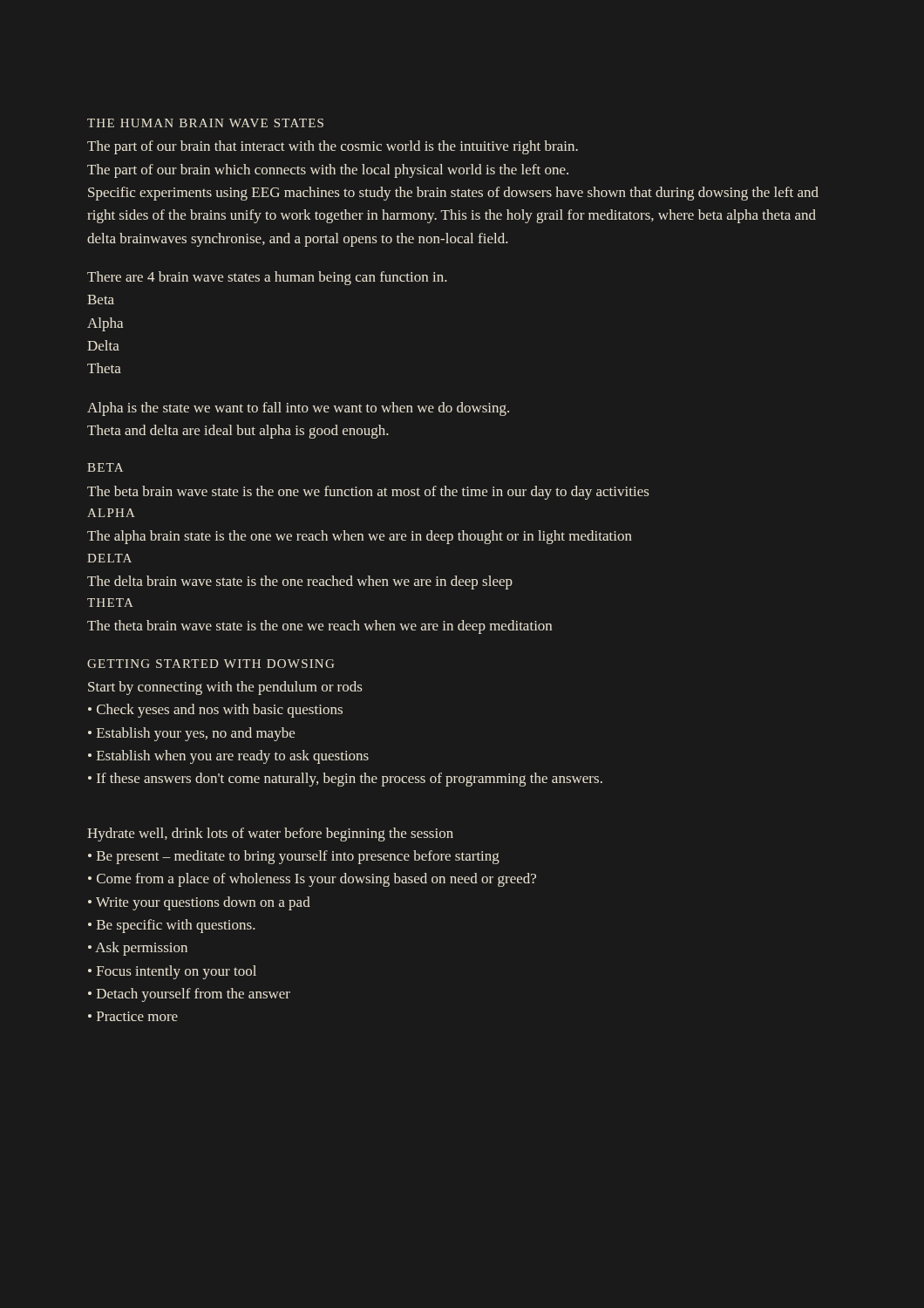Where does it say "• Focus intently on your tool"?
This screenshot has width=924, height=1308.
coord(172,971)
